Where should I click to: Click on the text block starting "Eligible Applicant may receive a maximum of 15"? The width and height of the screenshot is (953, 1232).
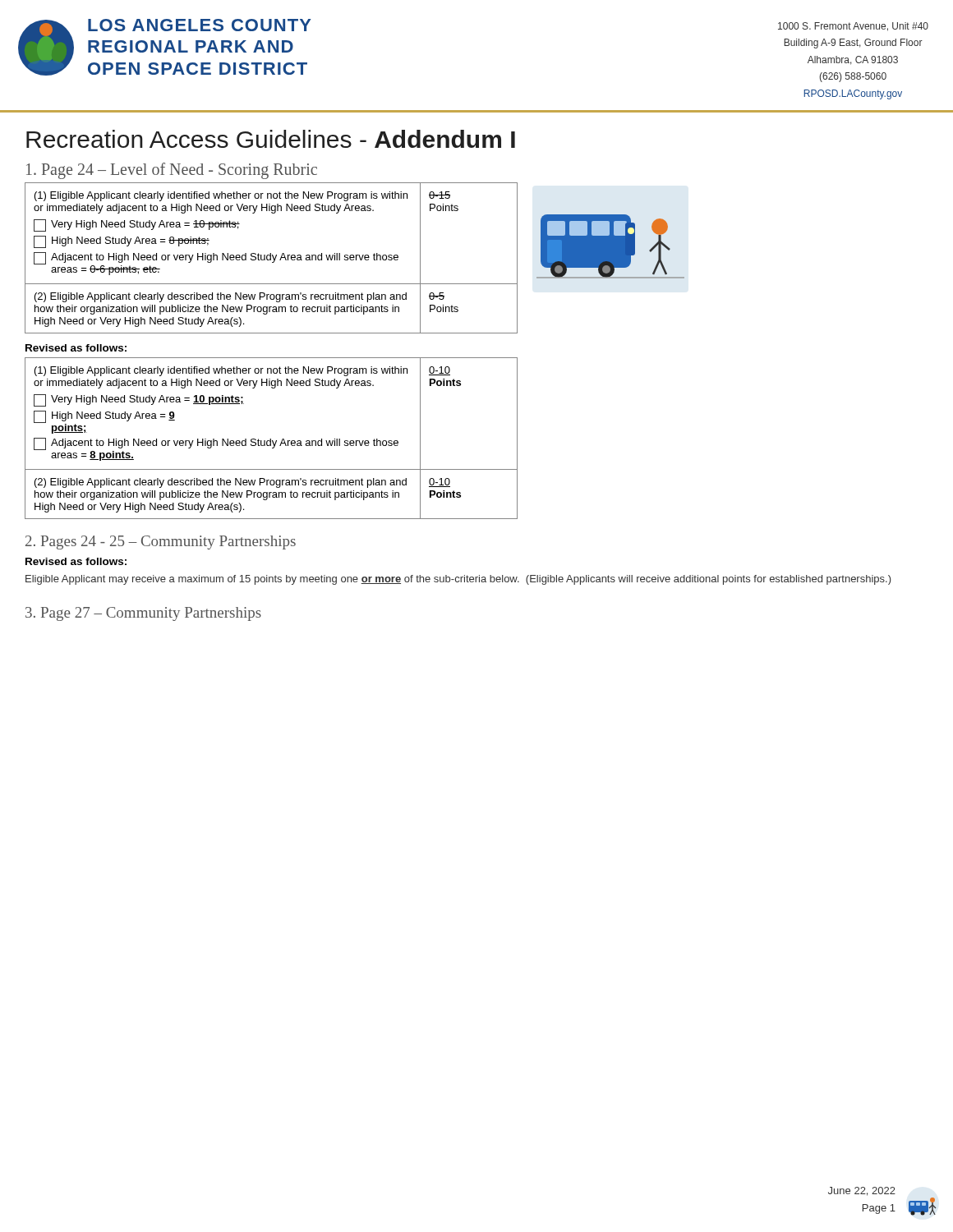click(x=458, y=579)
